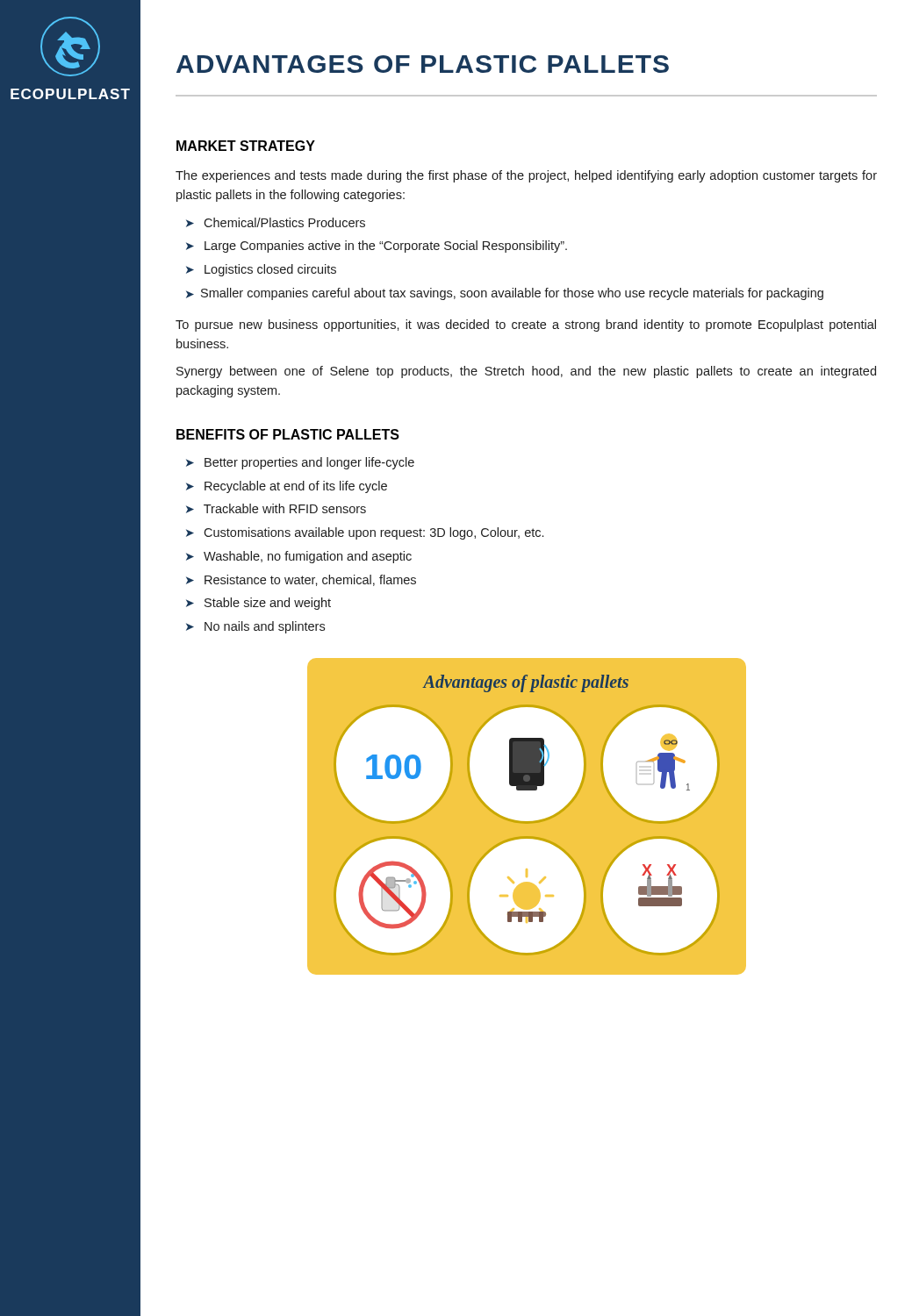Where is the passage that starts "➤ Smaller companies careful about tax savings, soon"?

[504, 294]
